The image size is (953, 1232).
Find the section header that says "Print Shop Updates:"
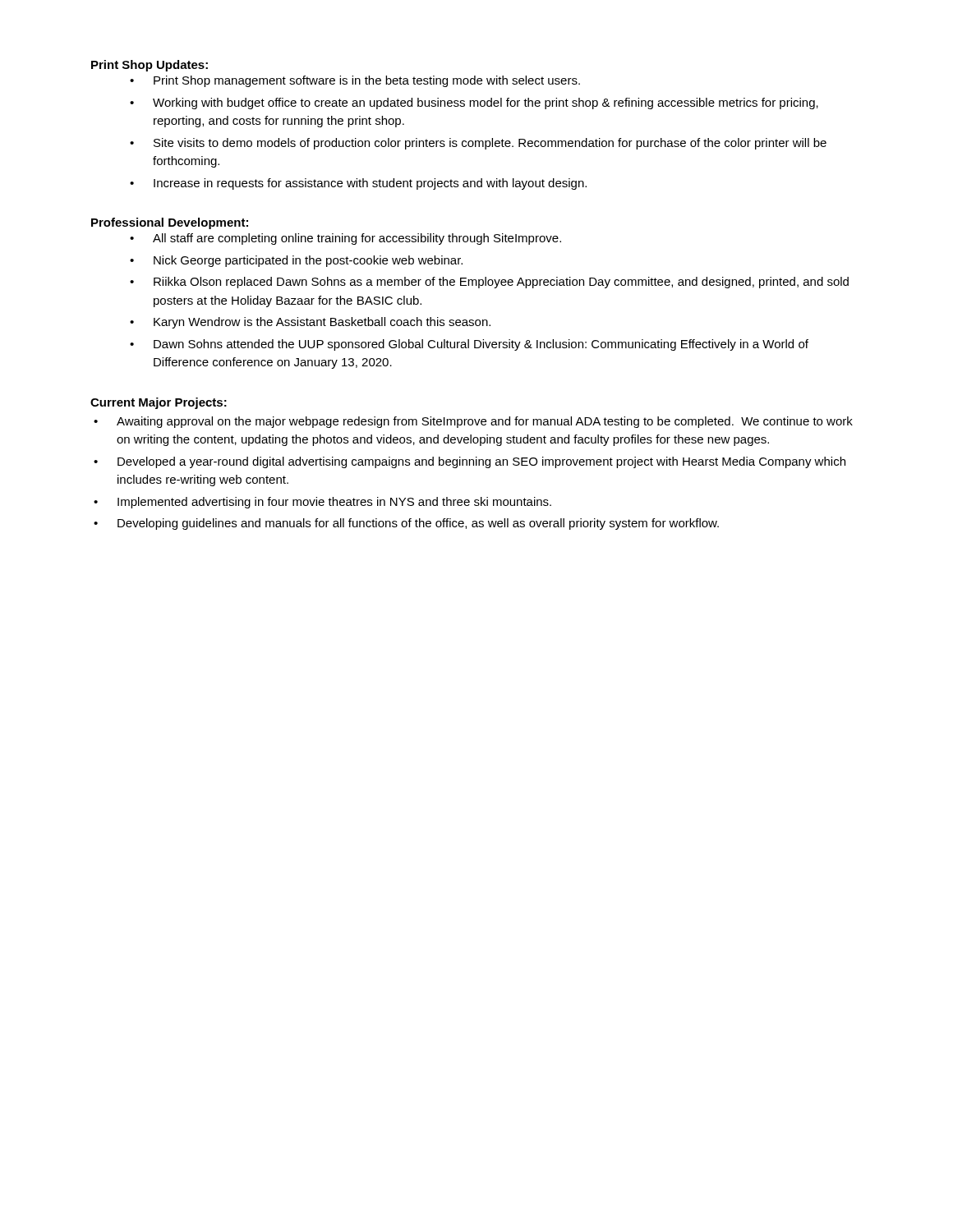[150, 64]
